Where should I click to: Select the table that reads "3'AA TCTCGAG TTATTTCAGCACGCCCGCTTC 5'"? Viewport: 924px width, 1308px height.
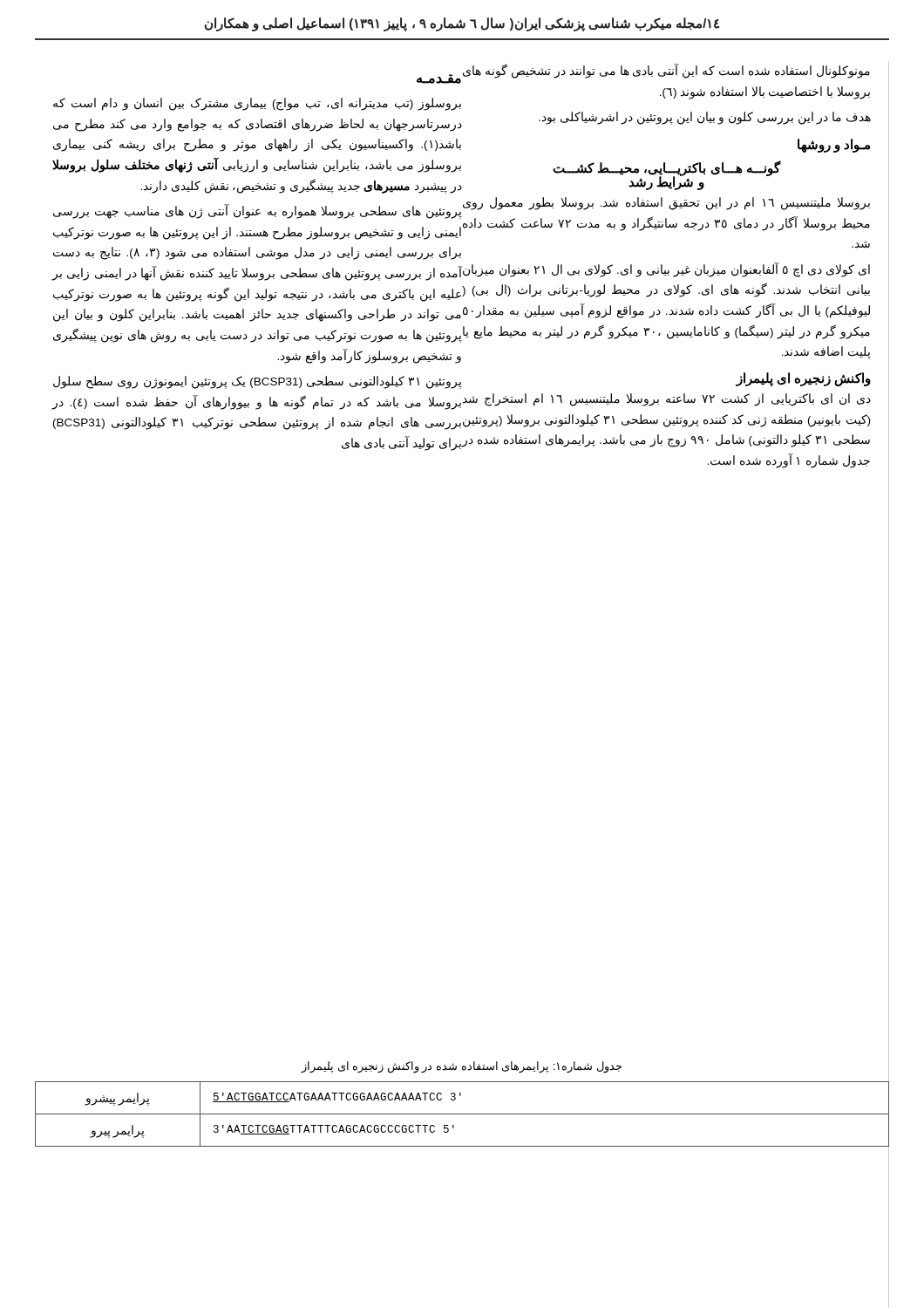462,1114
